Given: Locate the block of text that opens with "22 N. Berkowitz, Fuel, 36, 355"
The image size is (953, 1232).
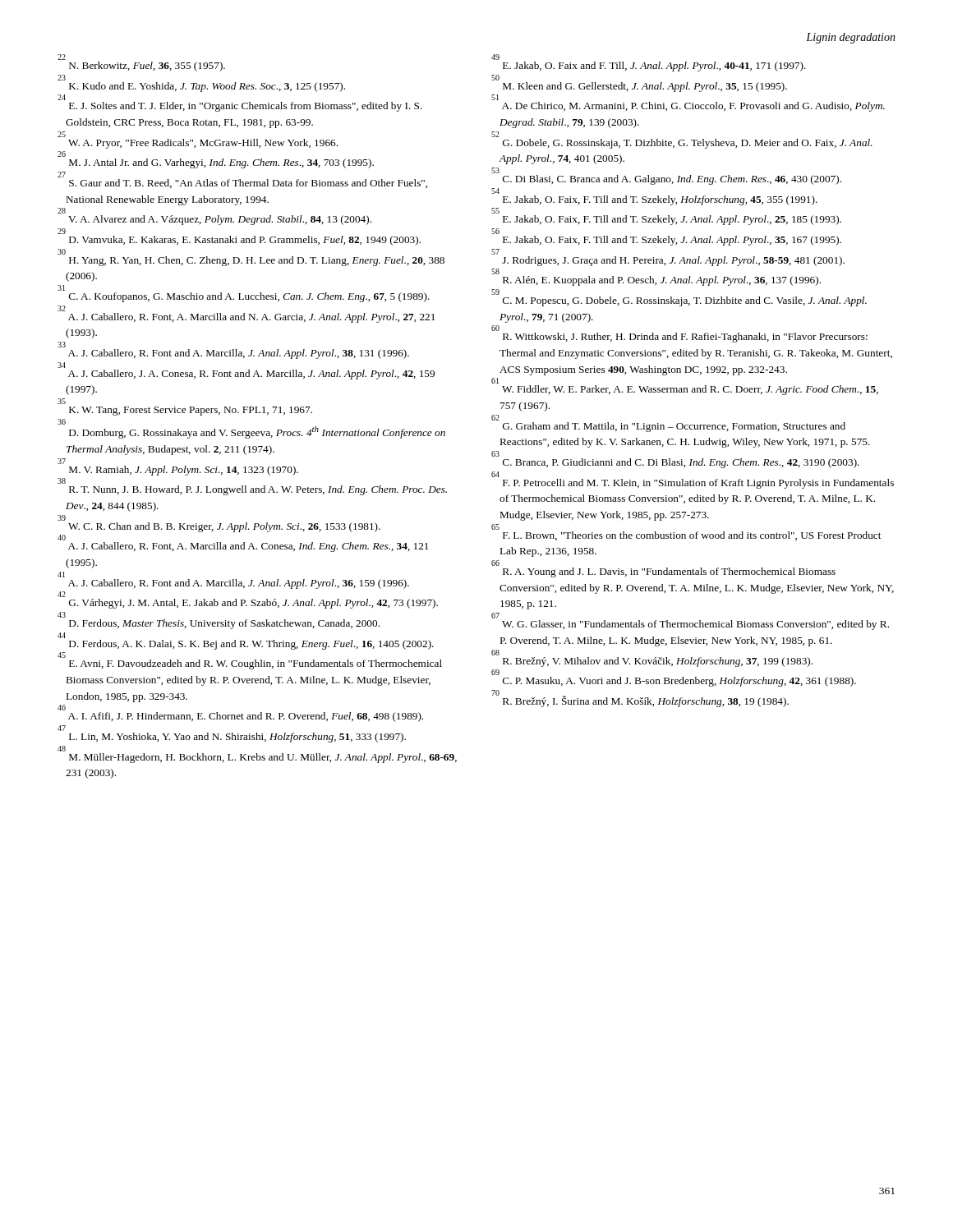Looking at the screenshot, I should pyautogui.click(x=260, y=419).
